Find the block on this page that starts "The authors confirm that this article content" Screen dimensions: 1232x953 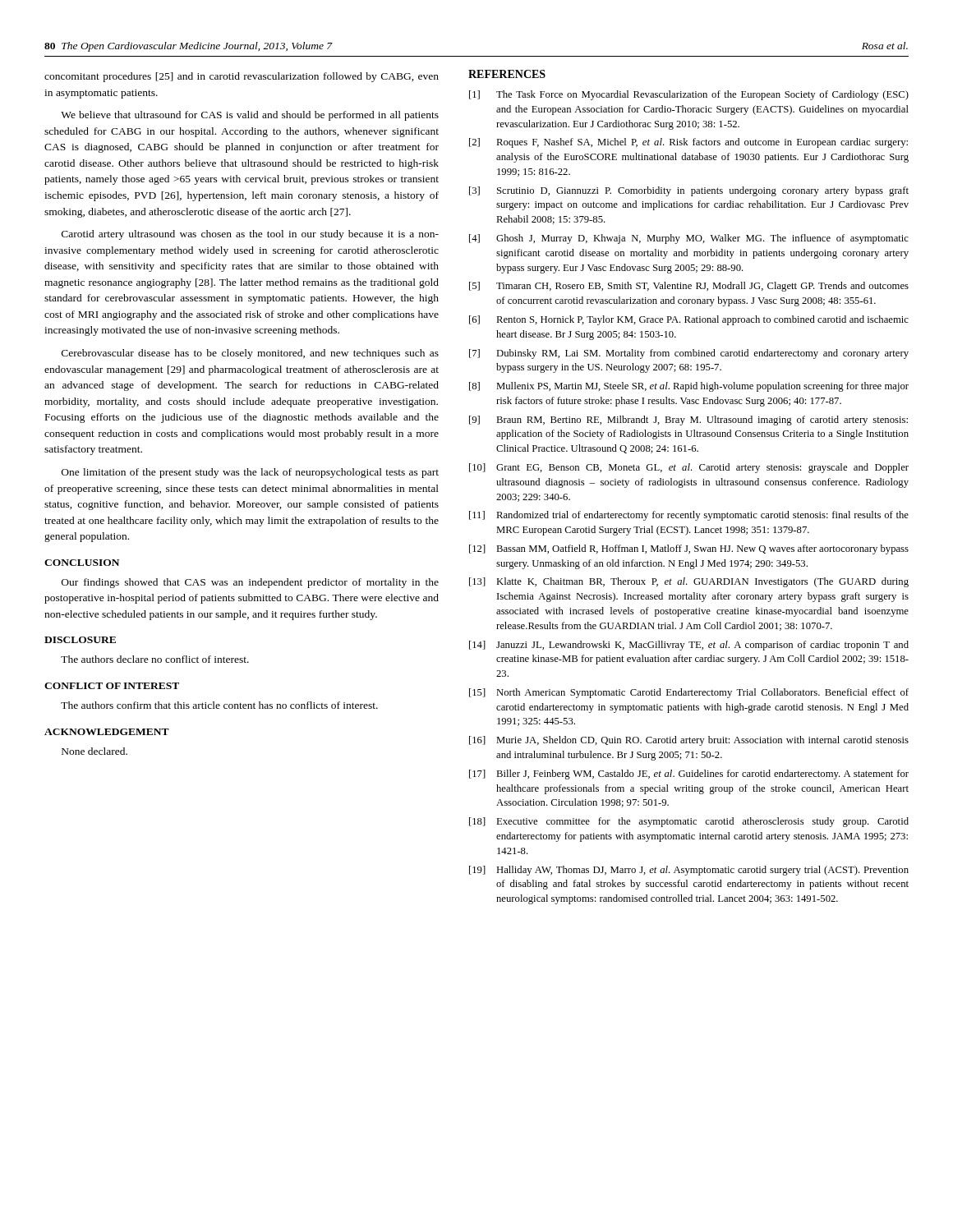(x=242, y=705)
